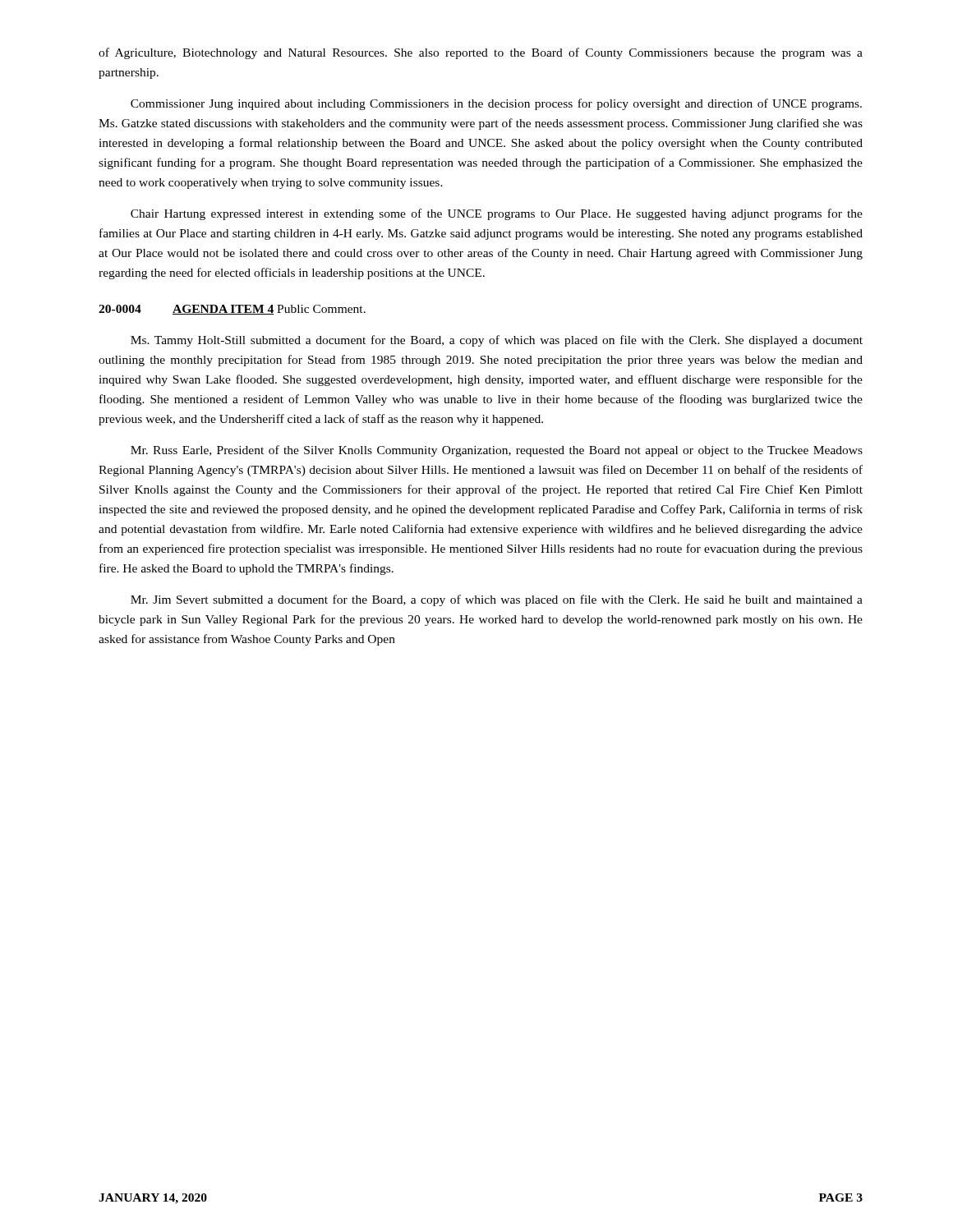Locate the text block with the text "Mr. Russ Earle, President of the"
This screenshot has height=1232, width=953.
tap(481, 509)
